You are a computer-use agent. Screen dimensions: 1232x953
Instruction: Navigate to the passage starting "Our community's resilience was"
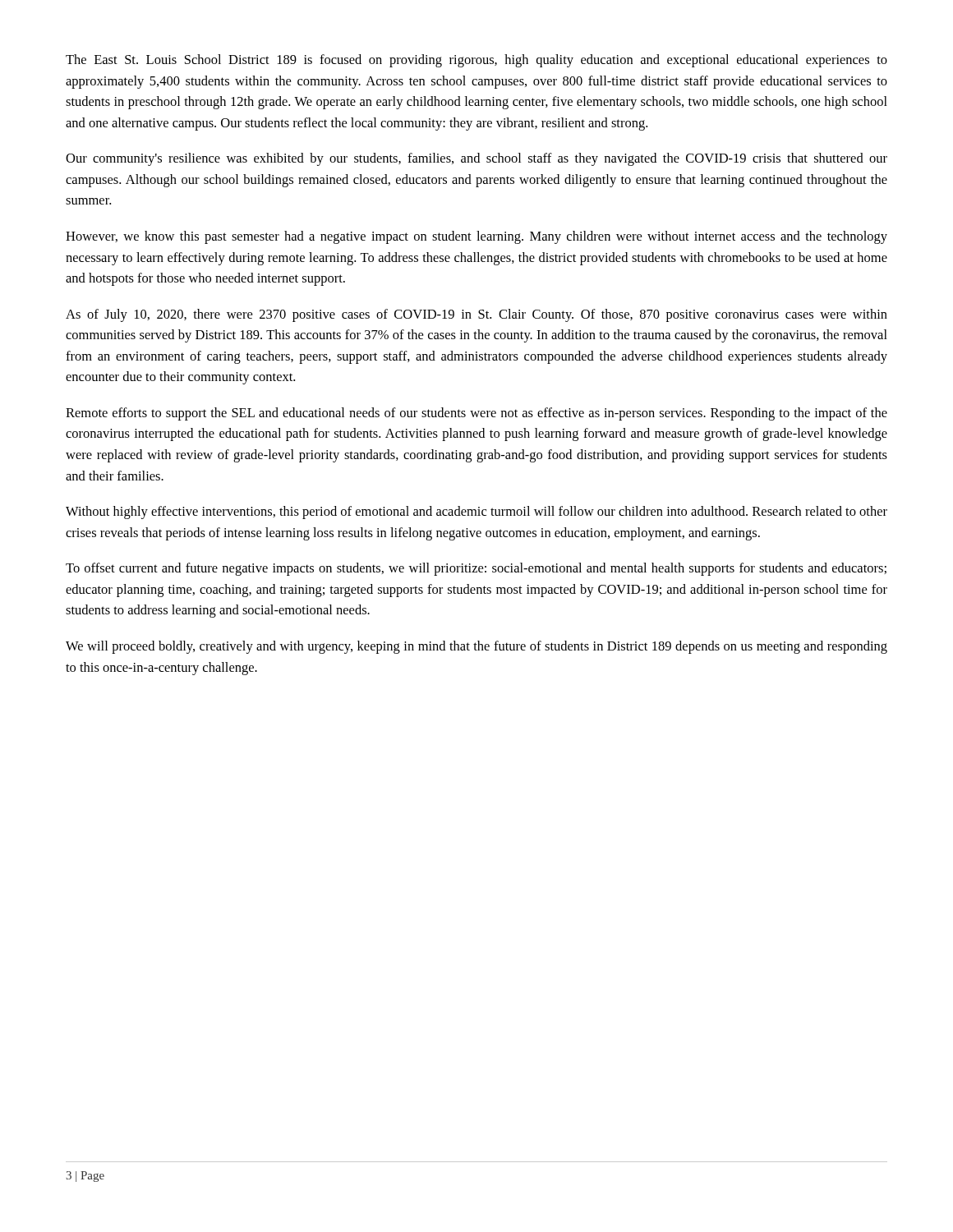tap(476, 179)
